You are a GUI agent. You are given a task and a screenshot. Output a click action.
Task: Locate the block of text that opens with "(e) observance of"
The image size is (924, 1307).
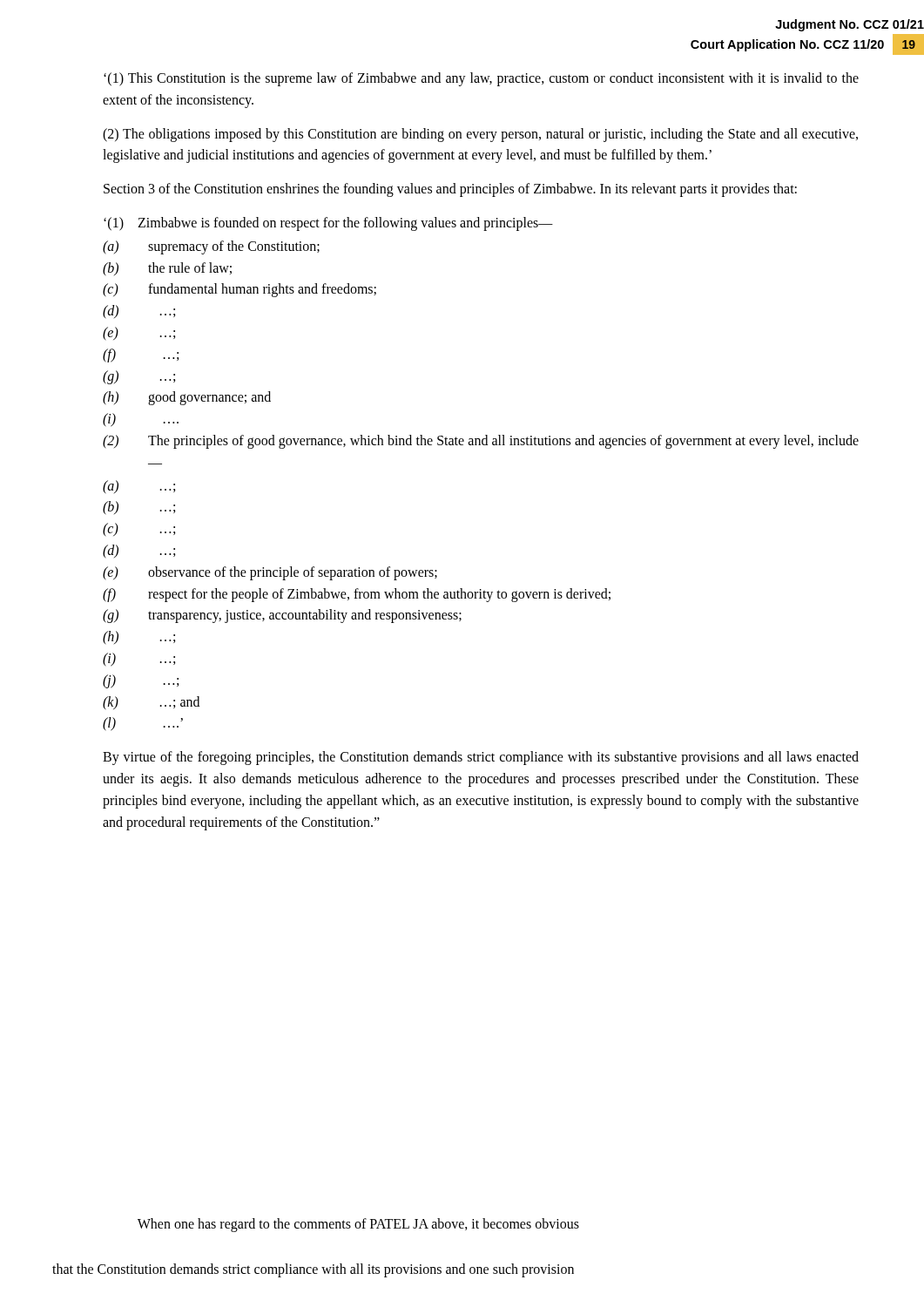[x=270, y=573]
